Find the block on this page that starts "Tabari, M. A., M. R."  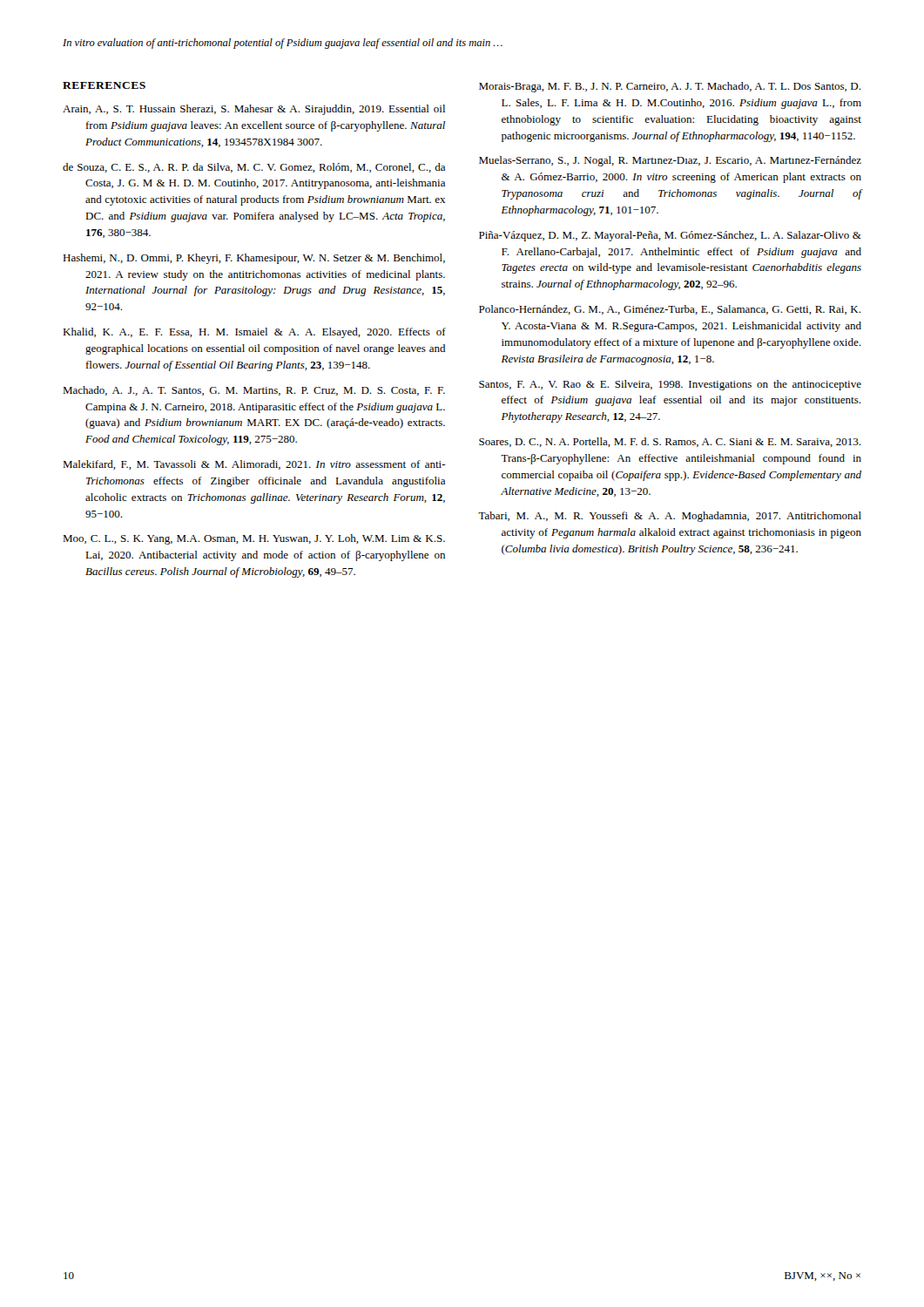pos(670,532)
